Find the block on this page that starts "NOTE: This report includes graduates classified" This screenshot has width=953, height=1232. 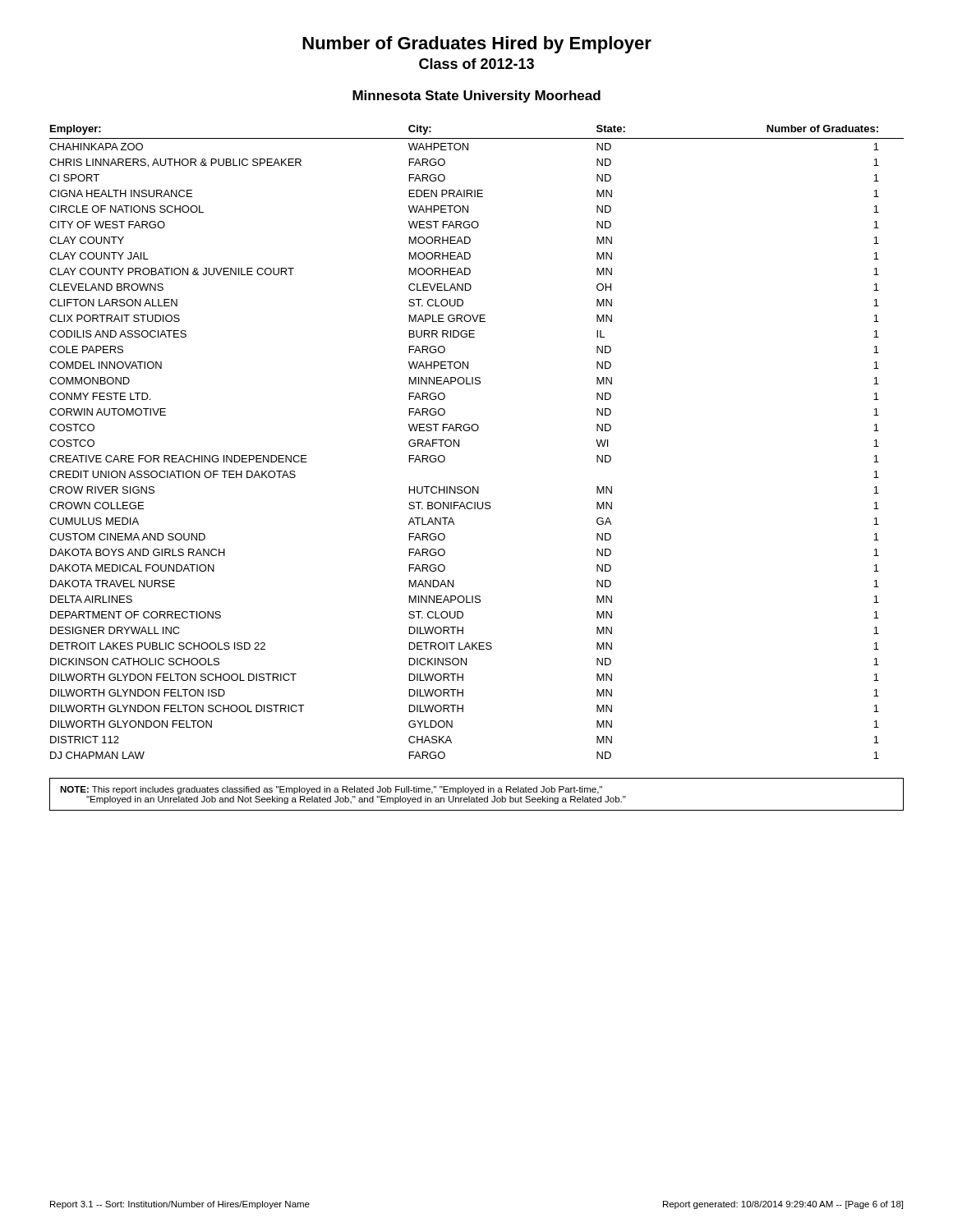click(343, 794)
